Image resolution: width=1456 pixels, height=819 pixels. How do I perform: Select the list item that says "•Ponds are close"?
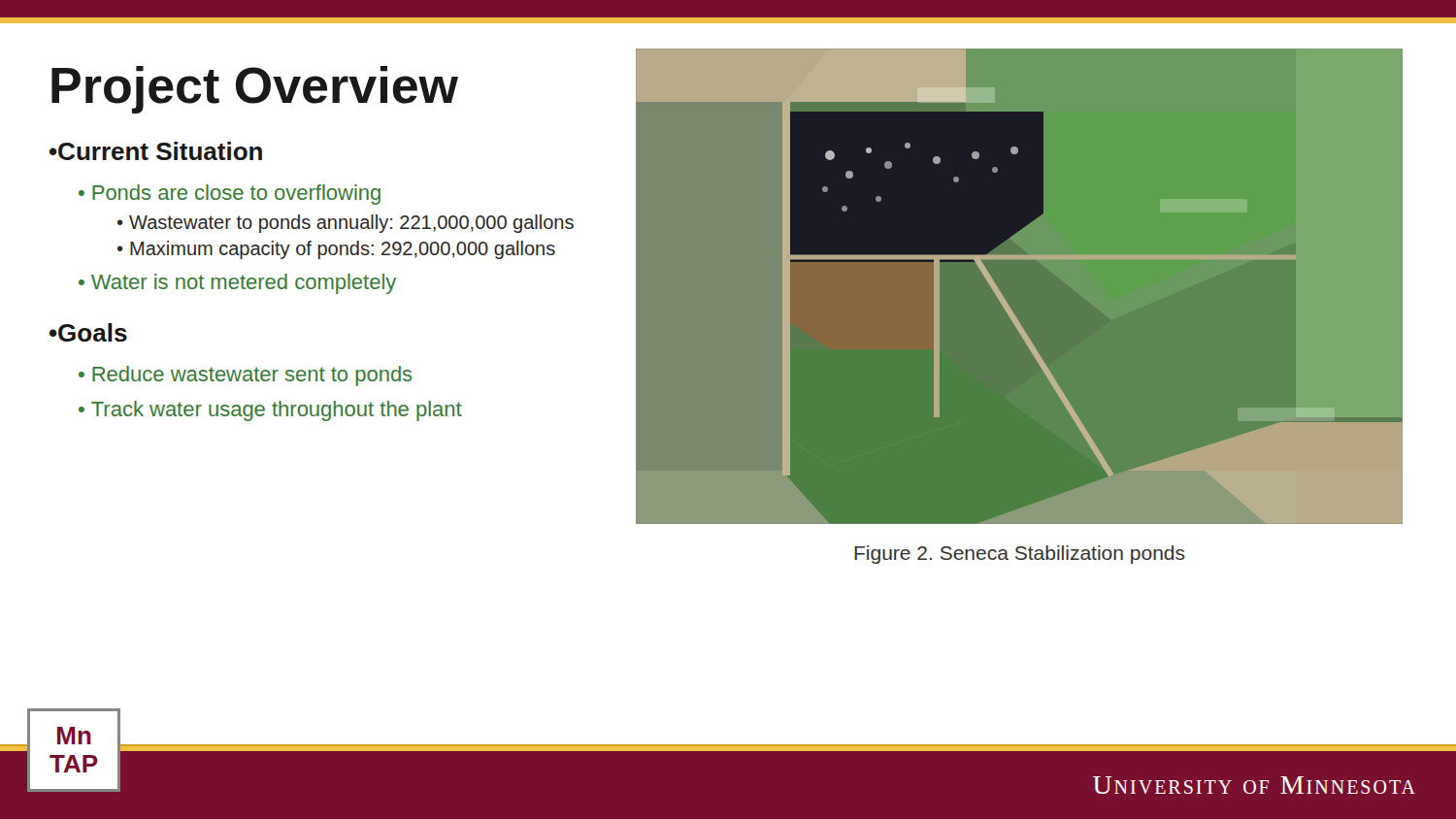[x=230, y=193]
